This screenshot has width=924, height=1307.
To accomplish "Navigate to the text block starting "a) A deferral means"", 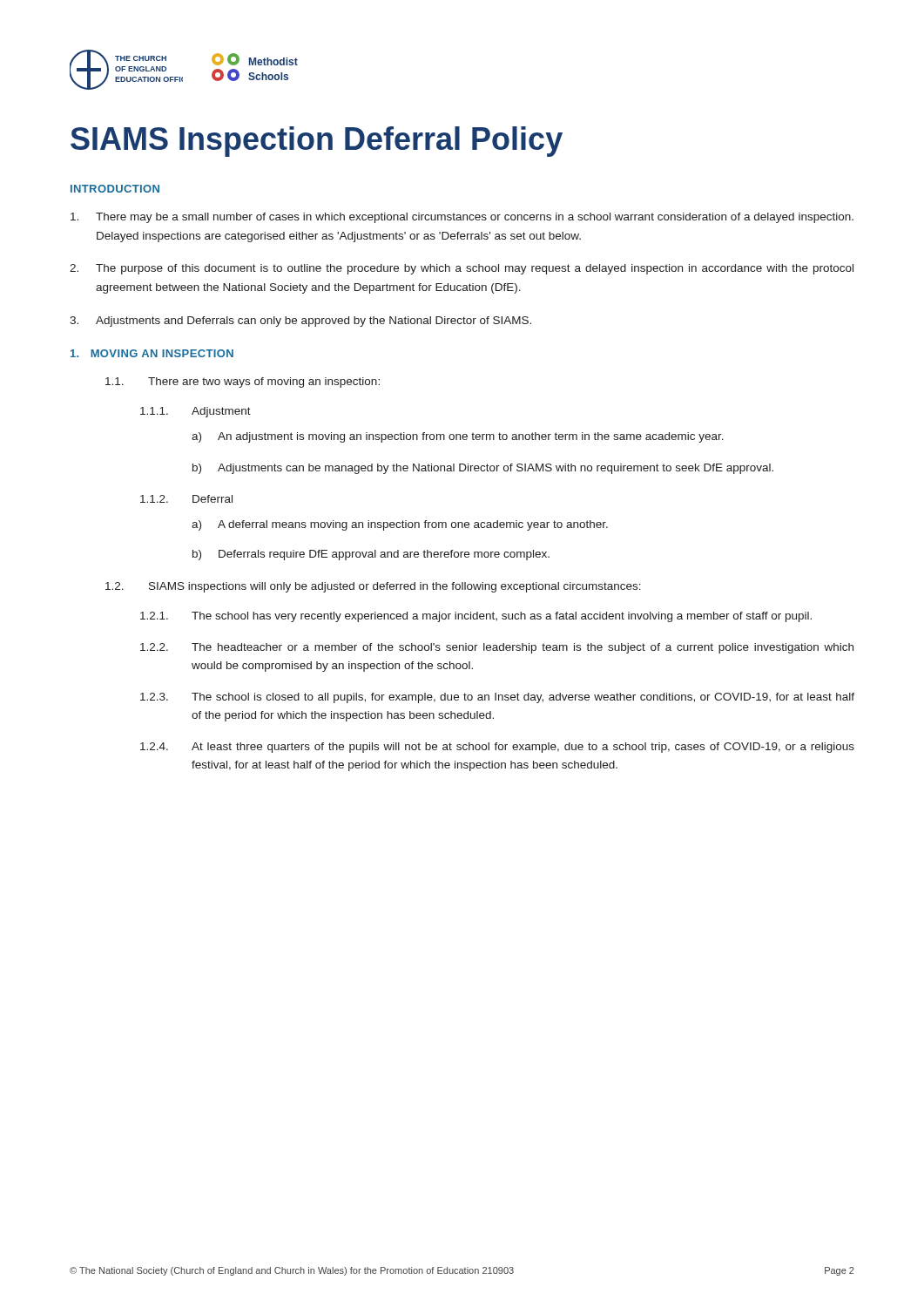I will [400, 524].
